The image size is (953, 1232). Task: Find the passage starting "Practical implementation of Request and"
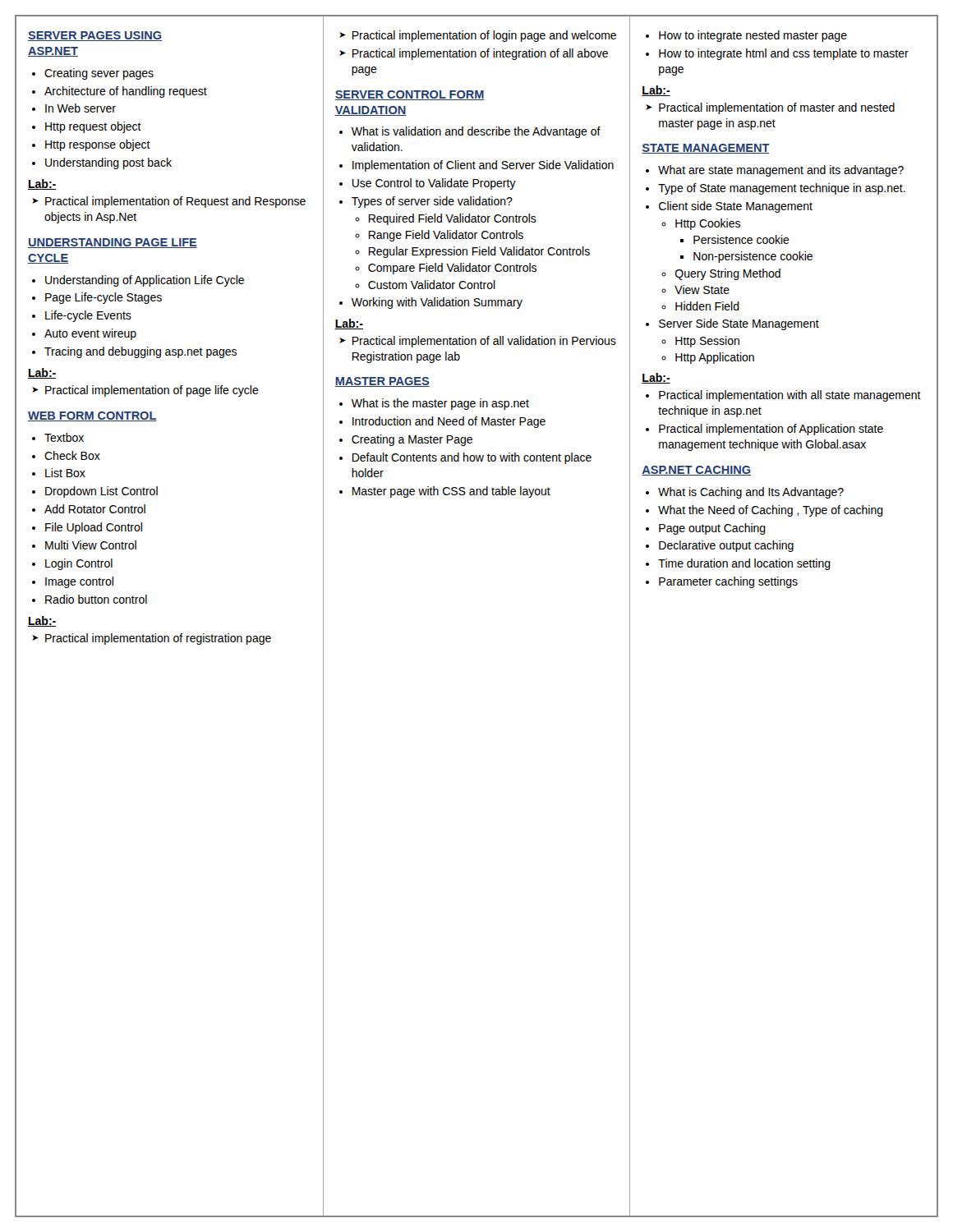point(169,209)
